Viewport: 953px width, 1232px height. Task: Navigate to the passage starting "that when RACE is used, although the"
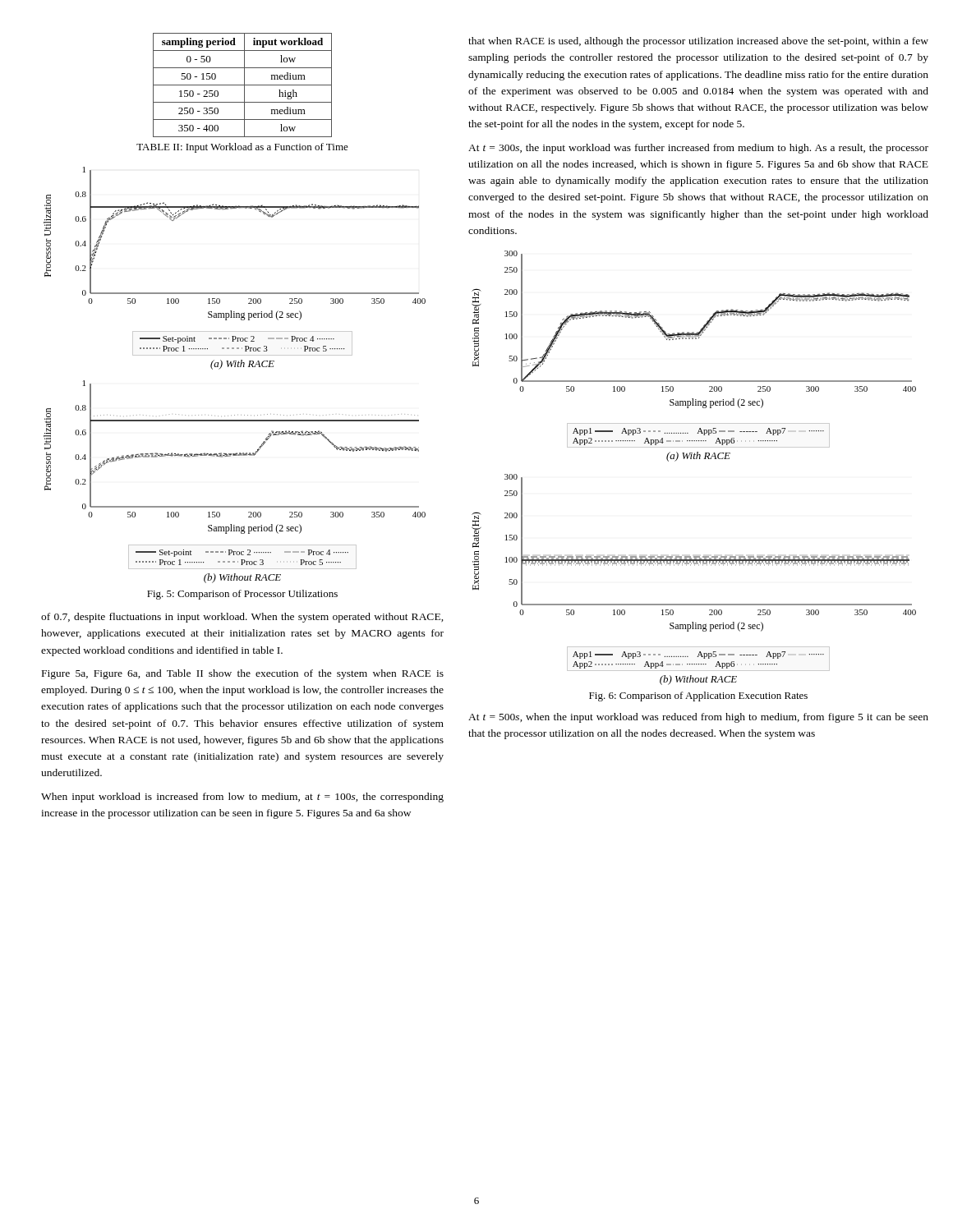pos(698,82)
